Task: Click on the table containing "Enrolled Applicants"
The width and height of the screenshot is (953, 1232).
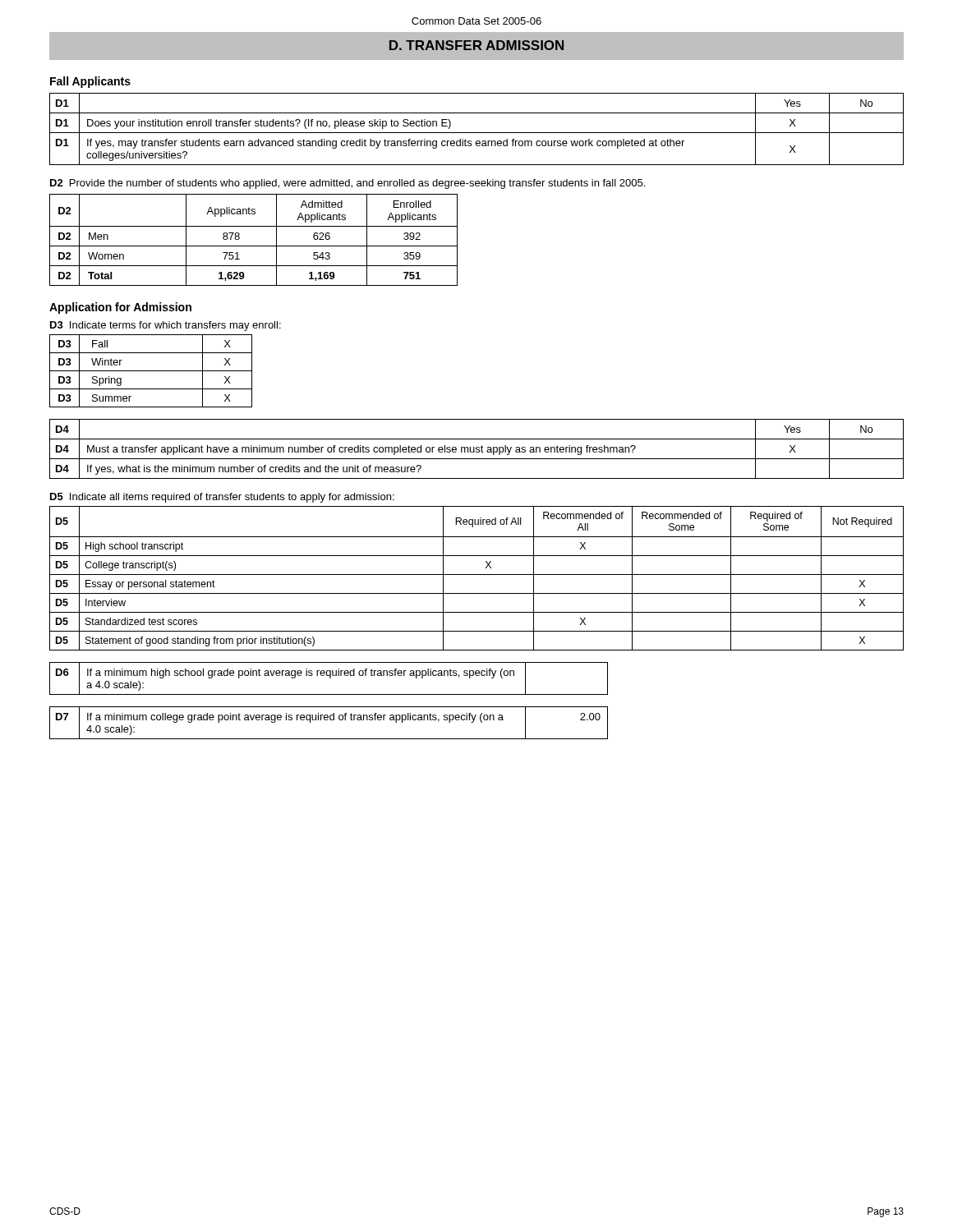Action: click(x=476, y=240)
